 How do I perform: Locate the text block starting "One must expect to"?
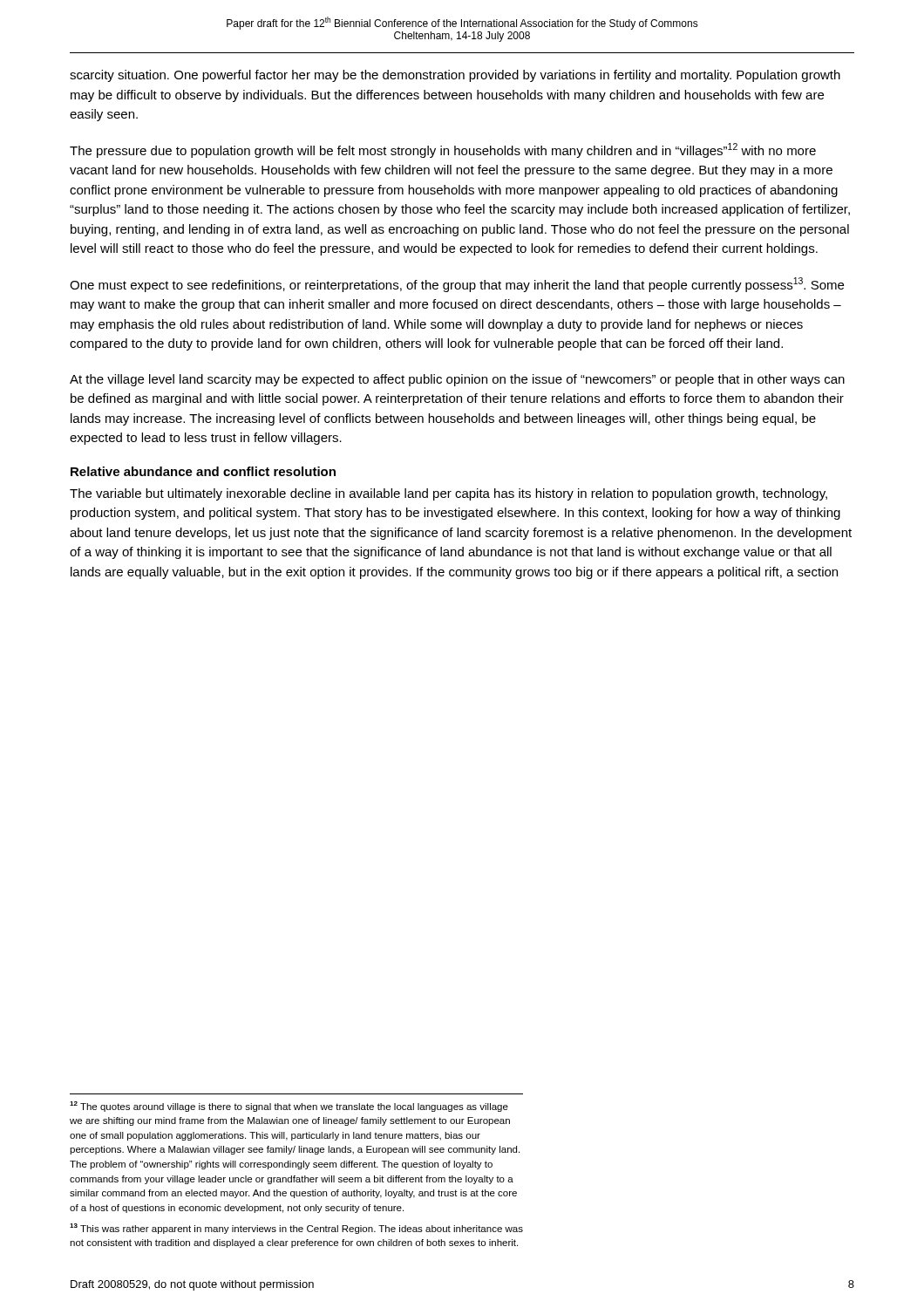coord(457,313)
